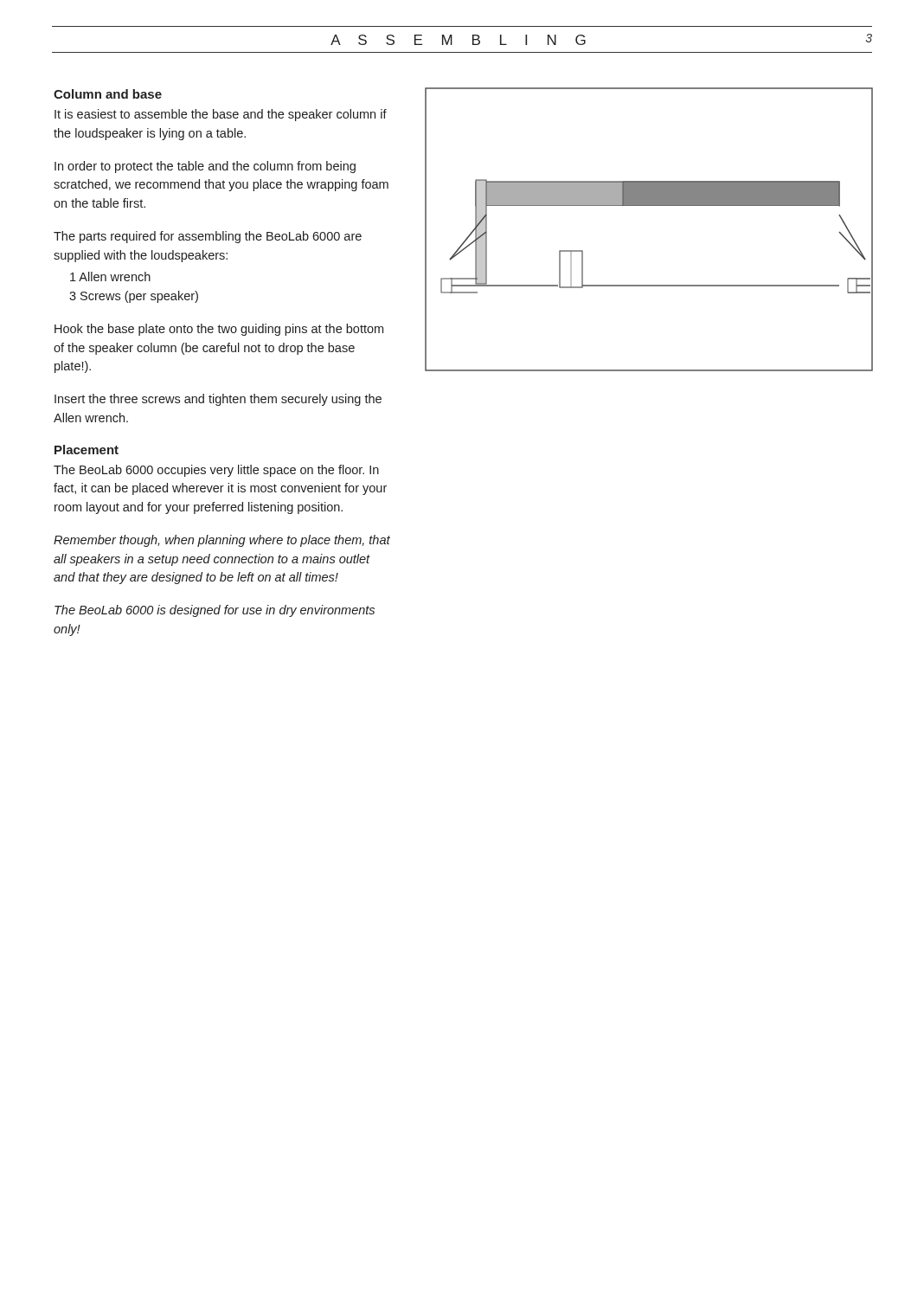Locate the engineering diagram
The width and height of the screenshot is (924, 1298).
[x=649, y=229]
